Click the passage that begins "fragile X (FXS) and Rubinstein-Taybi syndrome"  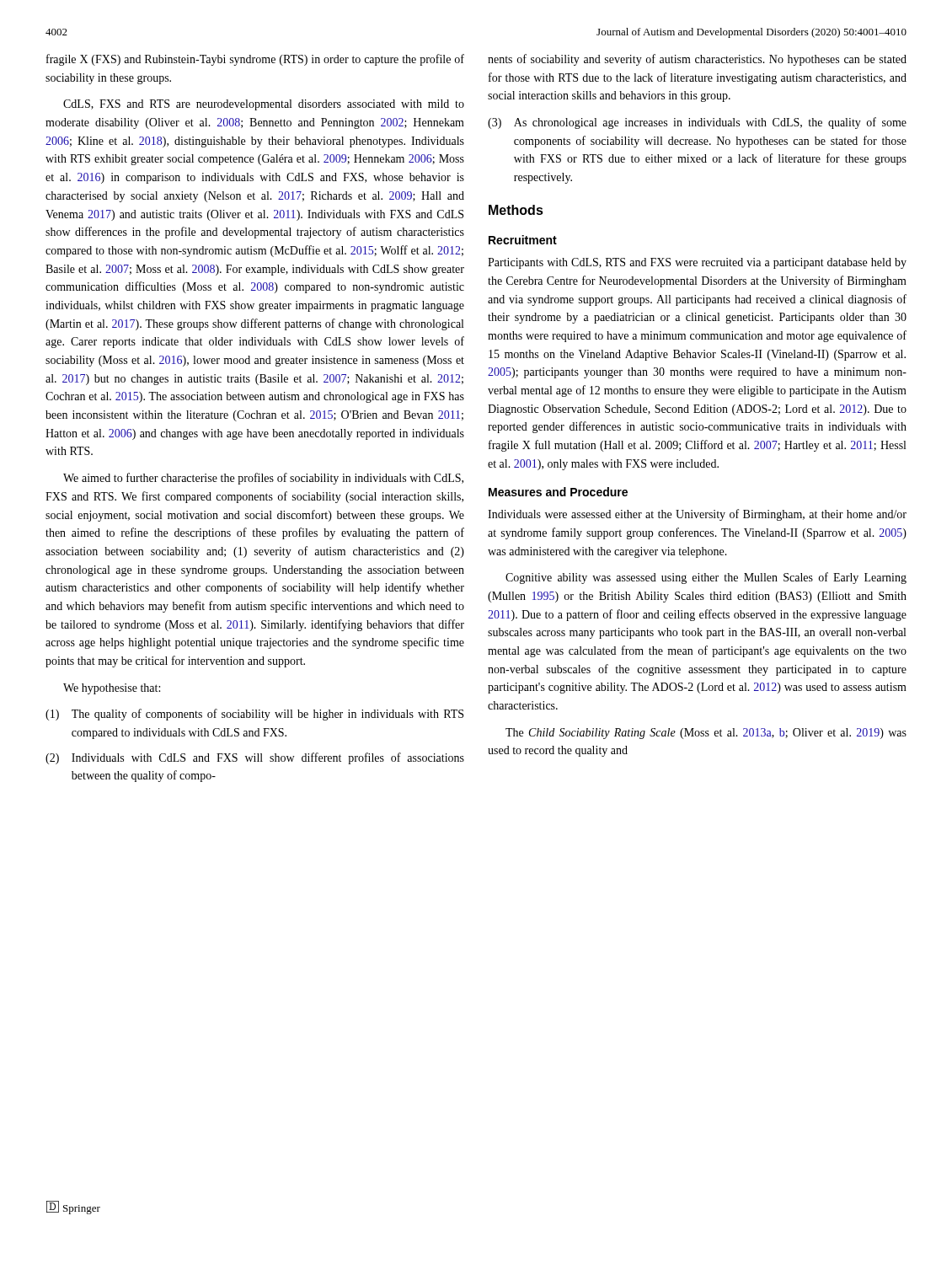255,374
